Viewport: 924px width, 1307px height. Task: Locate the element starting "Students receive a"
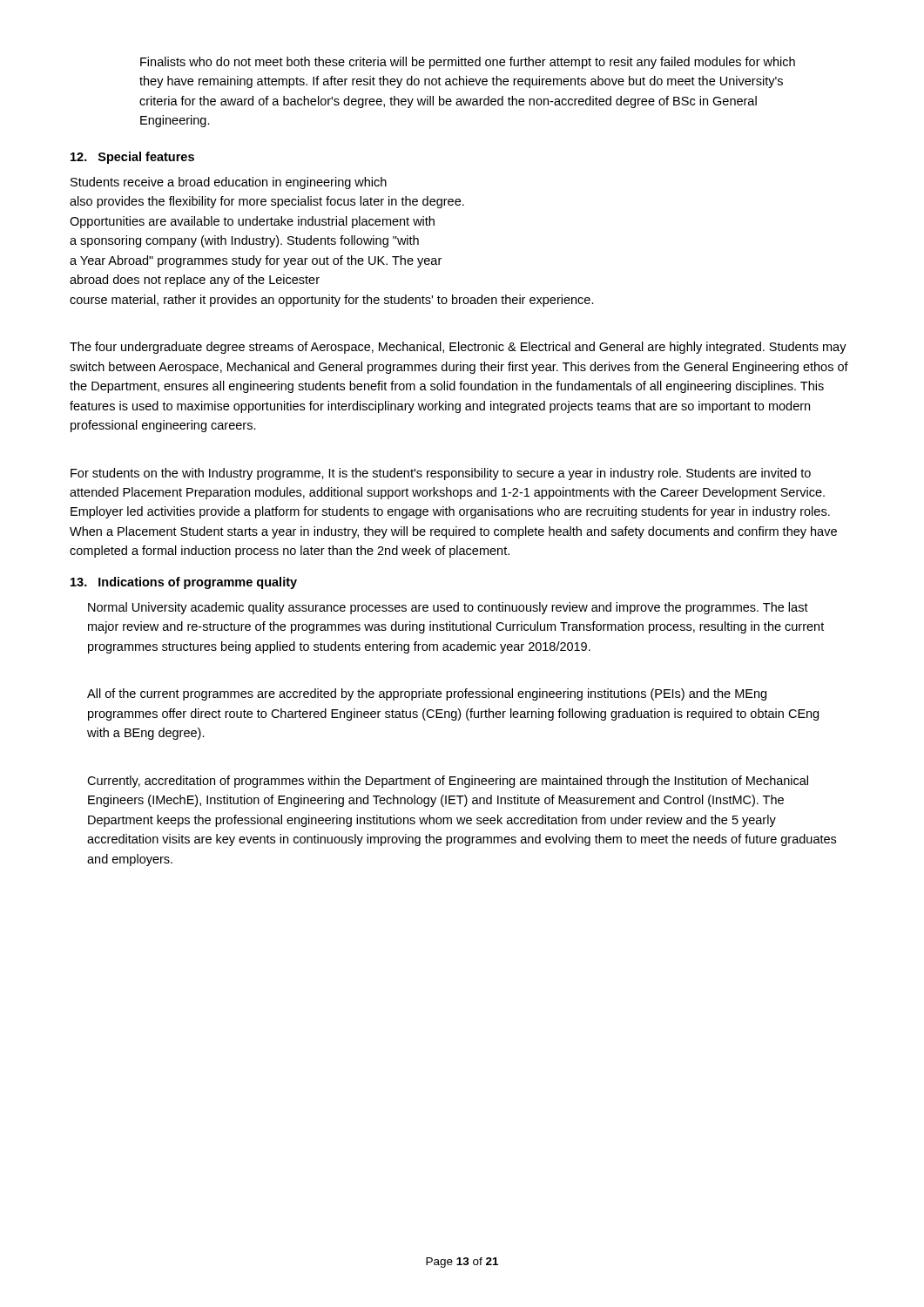[x=332, y=241]
